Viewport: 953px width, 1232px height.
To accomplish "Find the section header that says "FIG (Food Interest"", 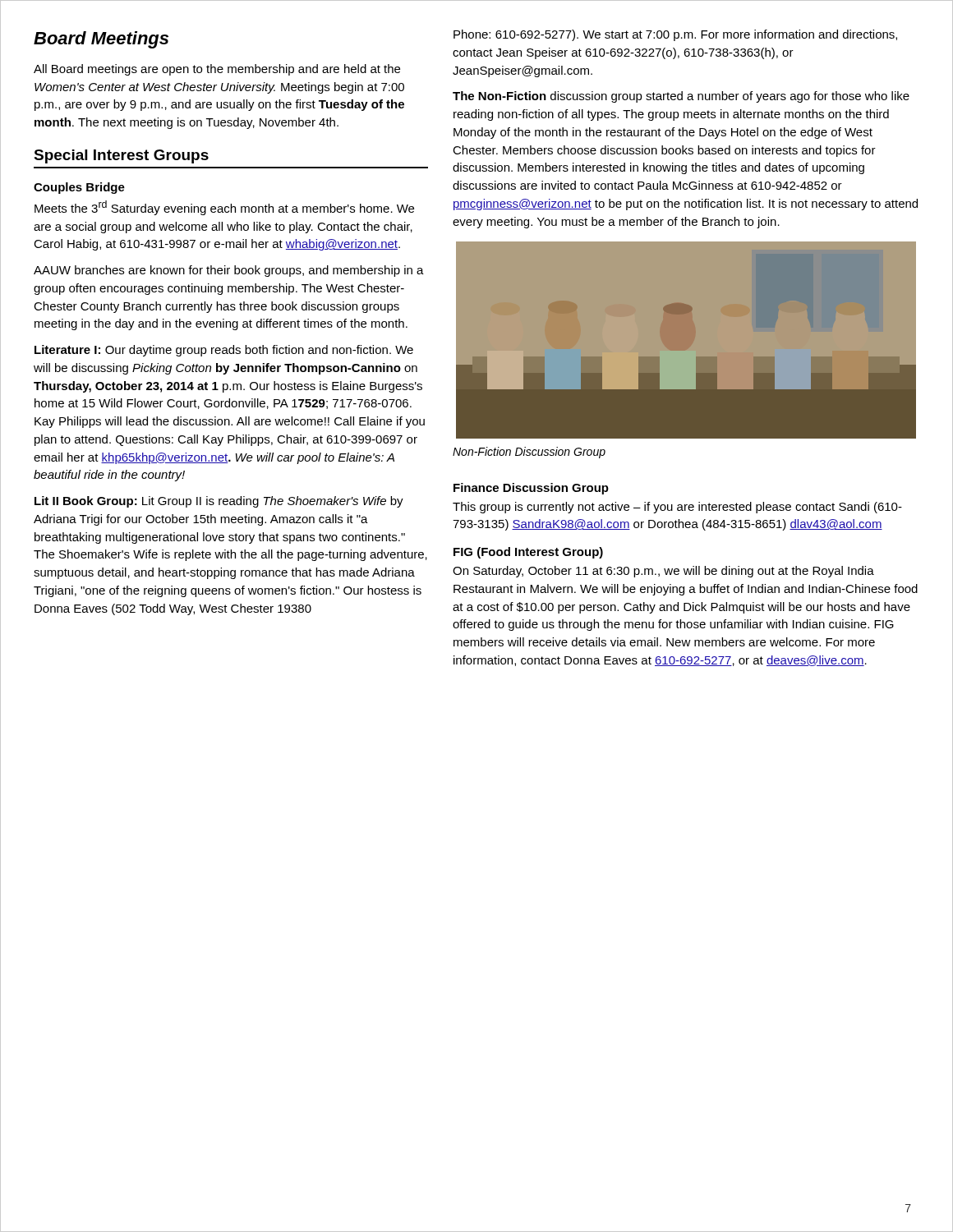I will tap(528, 553).
